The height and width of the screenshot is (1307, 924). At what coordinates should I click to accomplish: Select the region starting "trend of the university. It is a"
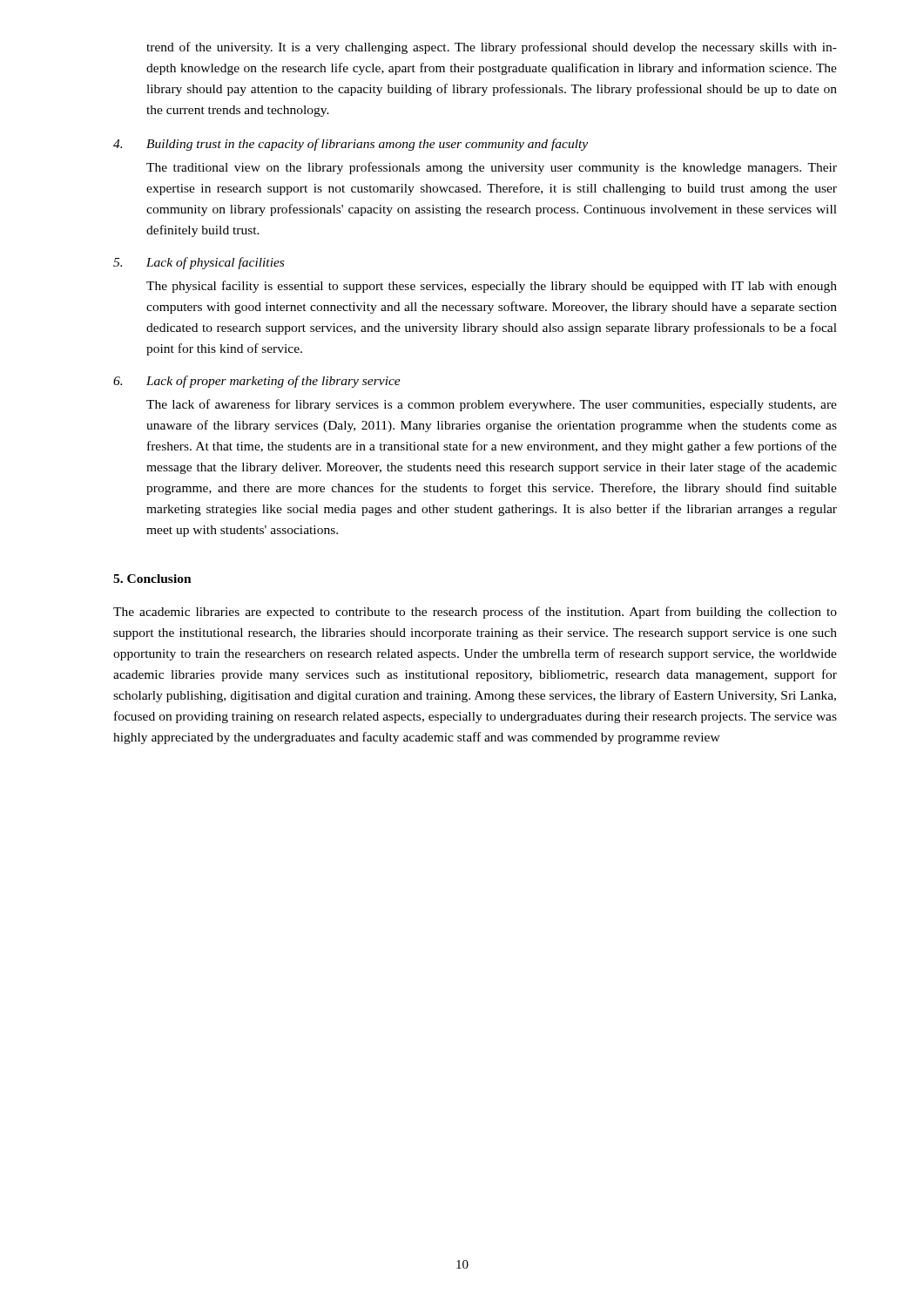492,78
